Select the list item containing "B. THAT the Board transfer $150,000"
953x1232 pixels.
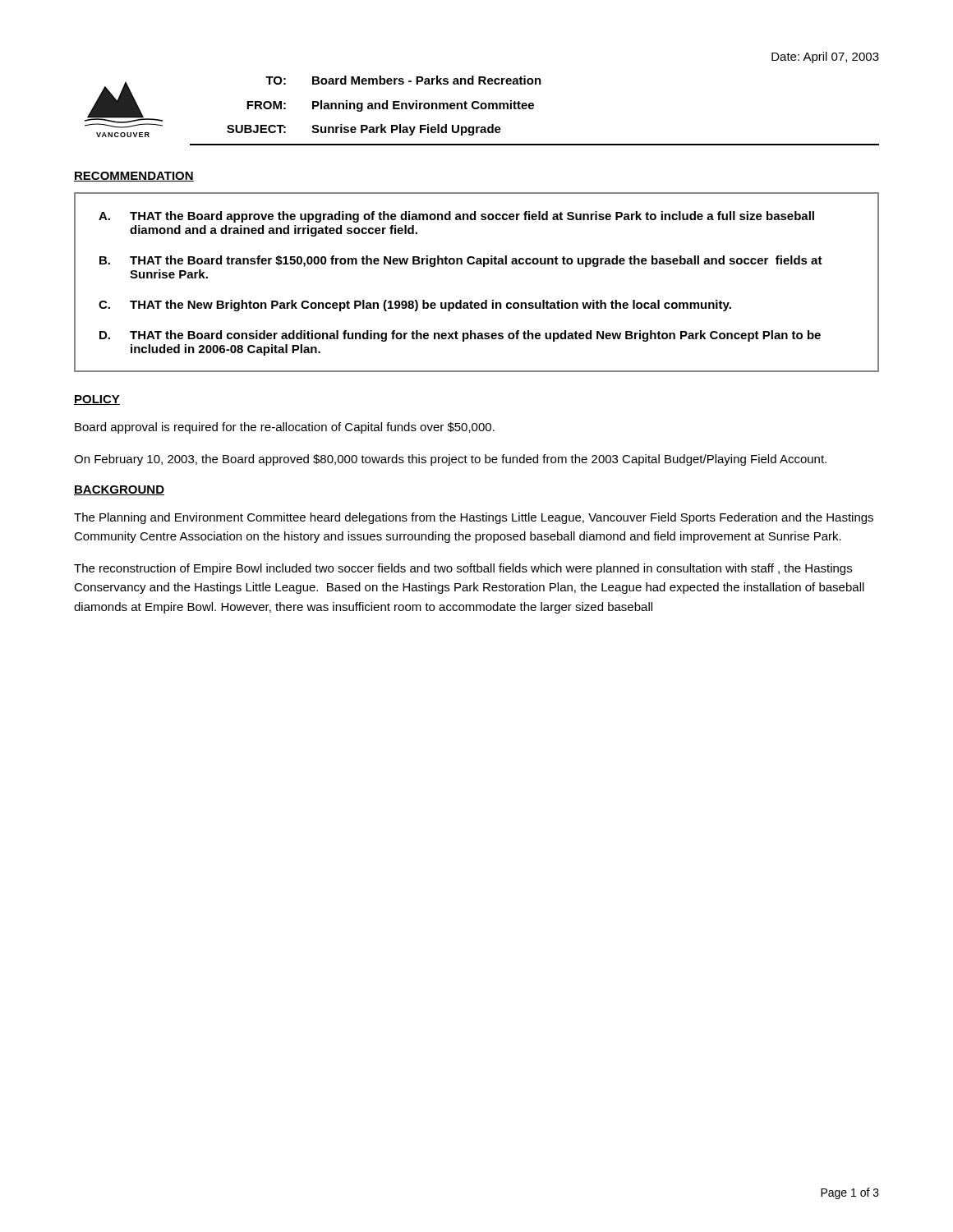click(x=476, y=267)
